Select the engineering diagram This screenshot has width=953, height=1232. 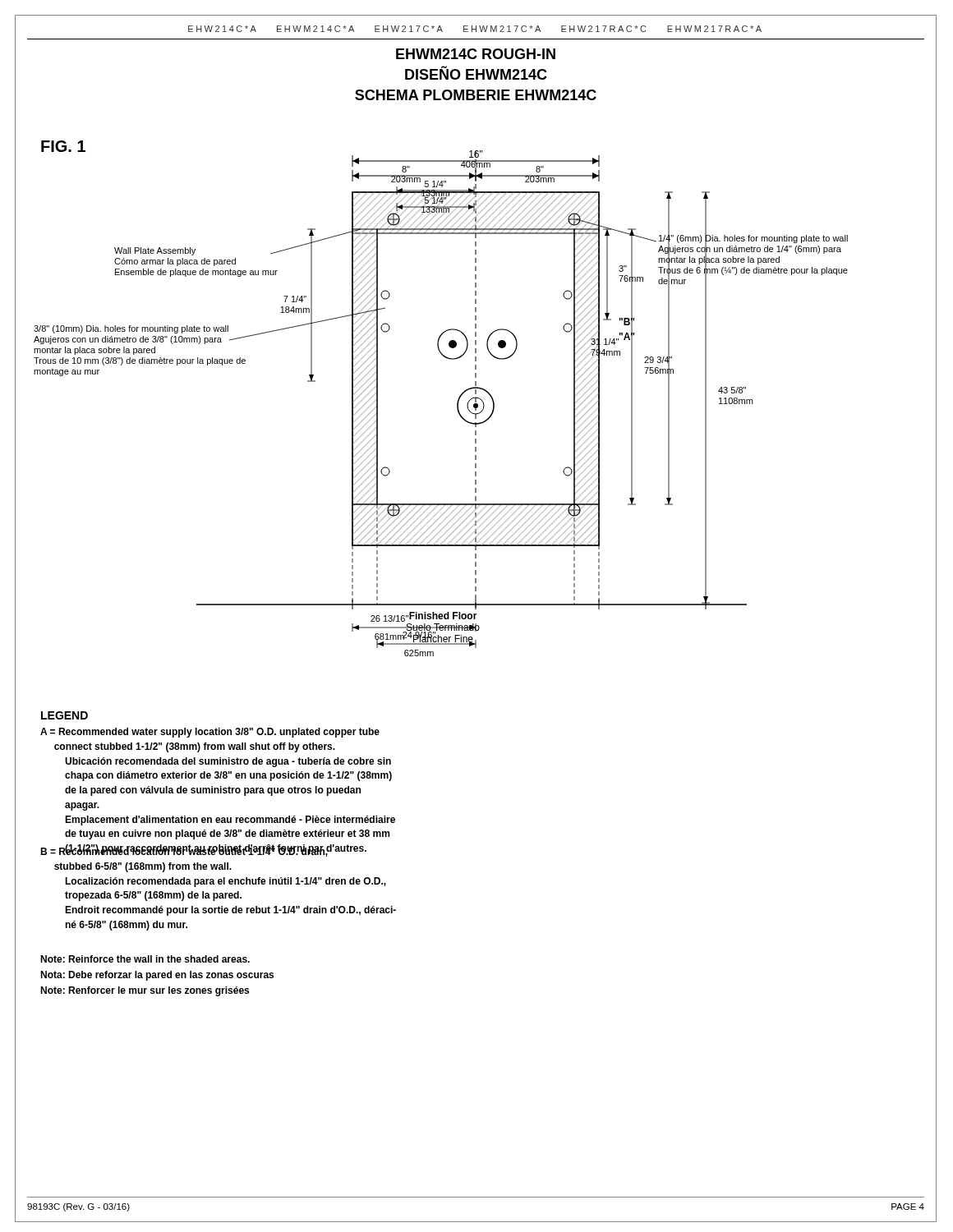pos(476,398)
